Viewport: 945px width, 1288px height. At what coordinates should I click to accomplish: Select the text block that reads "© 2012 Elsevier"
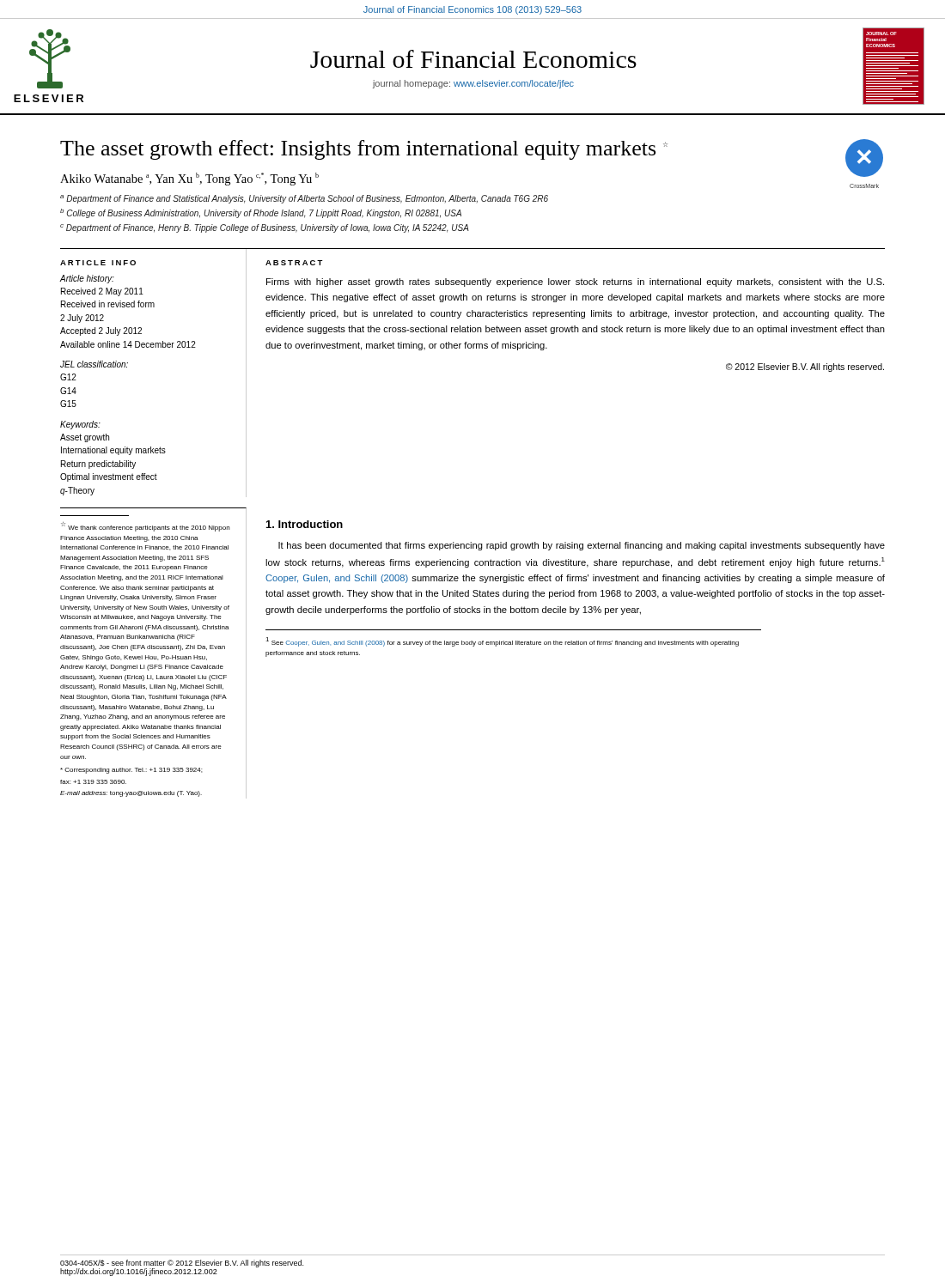[x=805, y=367]
